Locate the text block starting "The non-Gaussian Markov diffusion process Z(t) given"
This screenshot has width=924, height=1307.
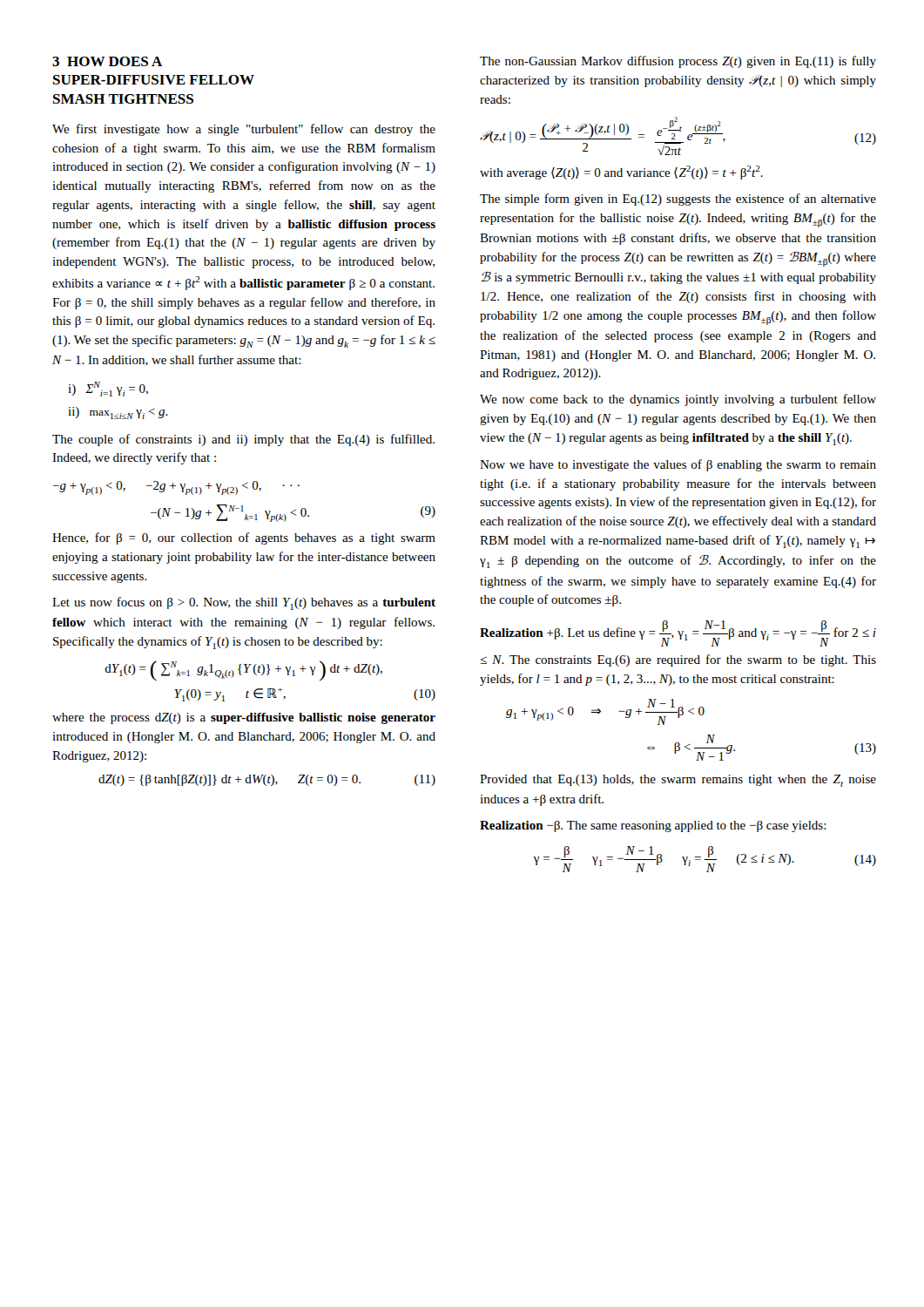pyautogui.click(x=678, y=81)
